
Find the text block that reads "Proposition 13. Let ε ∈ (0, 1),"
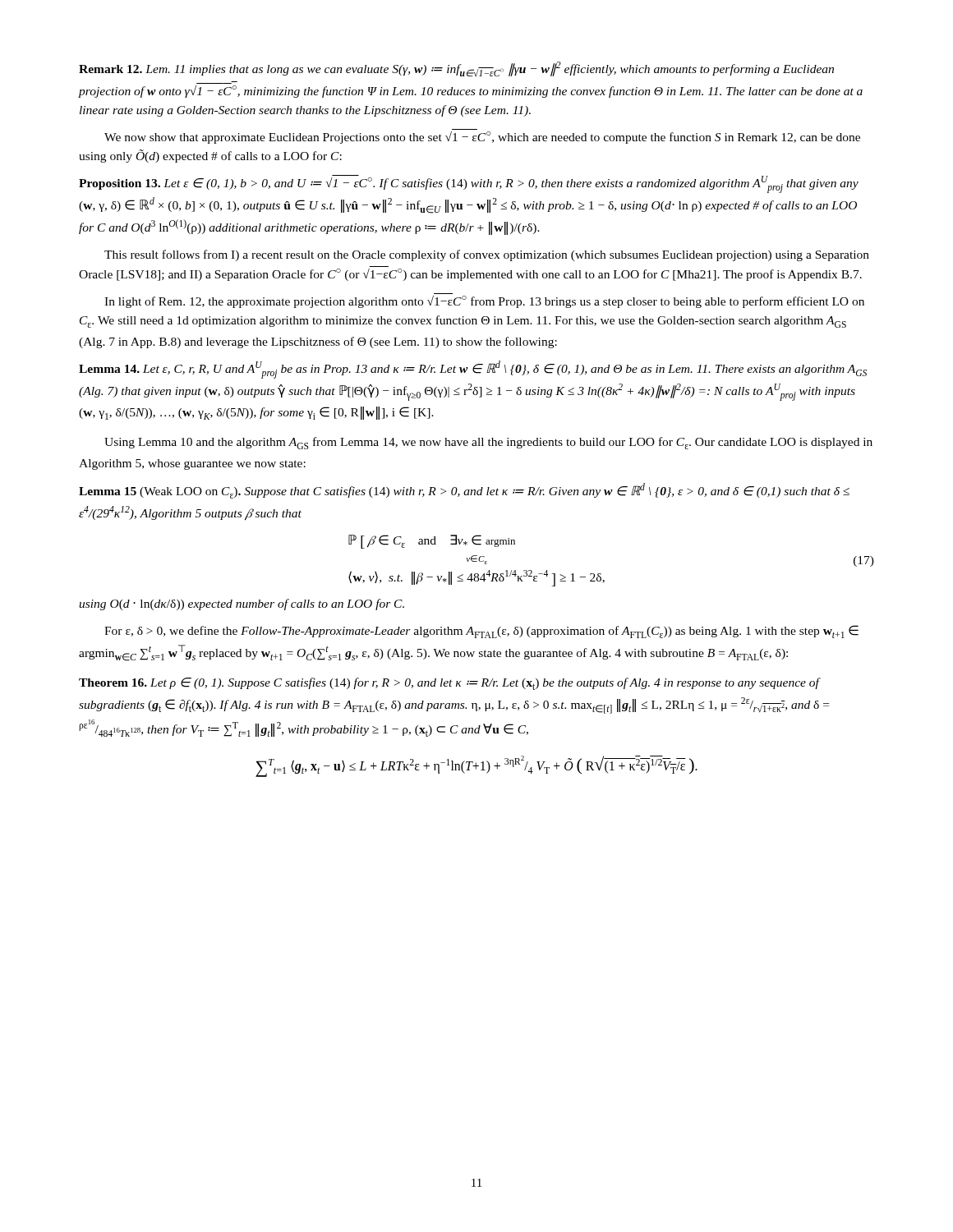[x=469, y=204]
